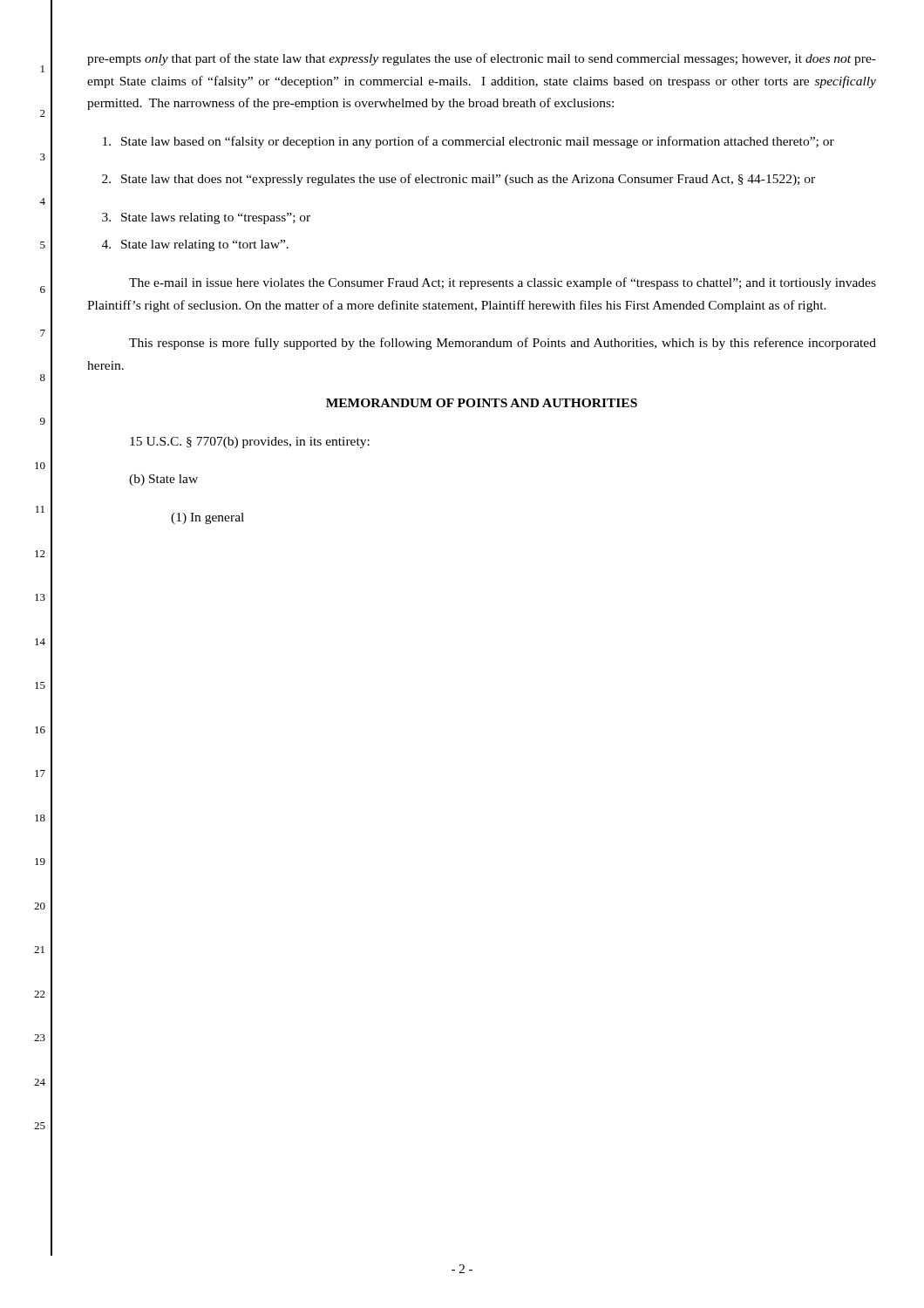
Task: Locate the block of text that opens with "2. State law that does not"
Action: (482, 179)
